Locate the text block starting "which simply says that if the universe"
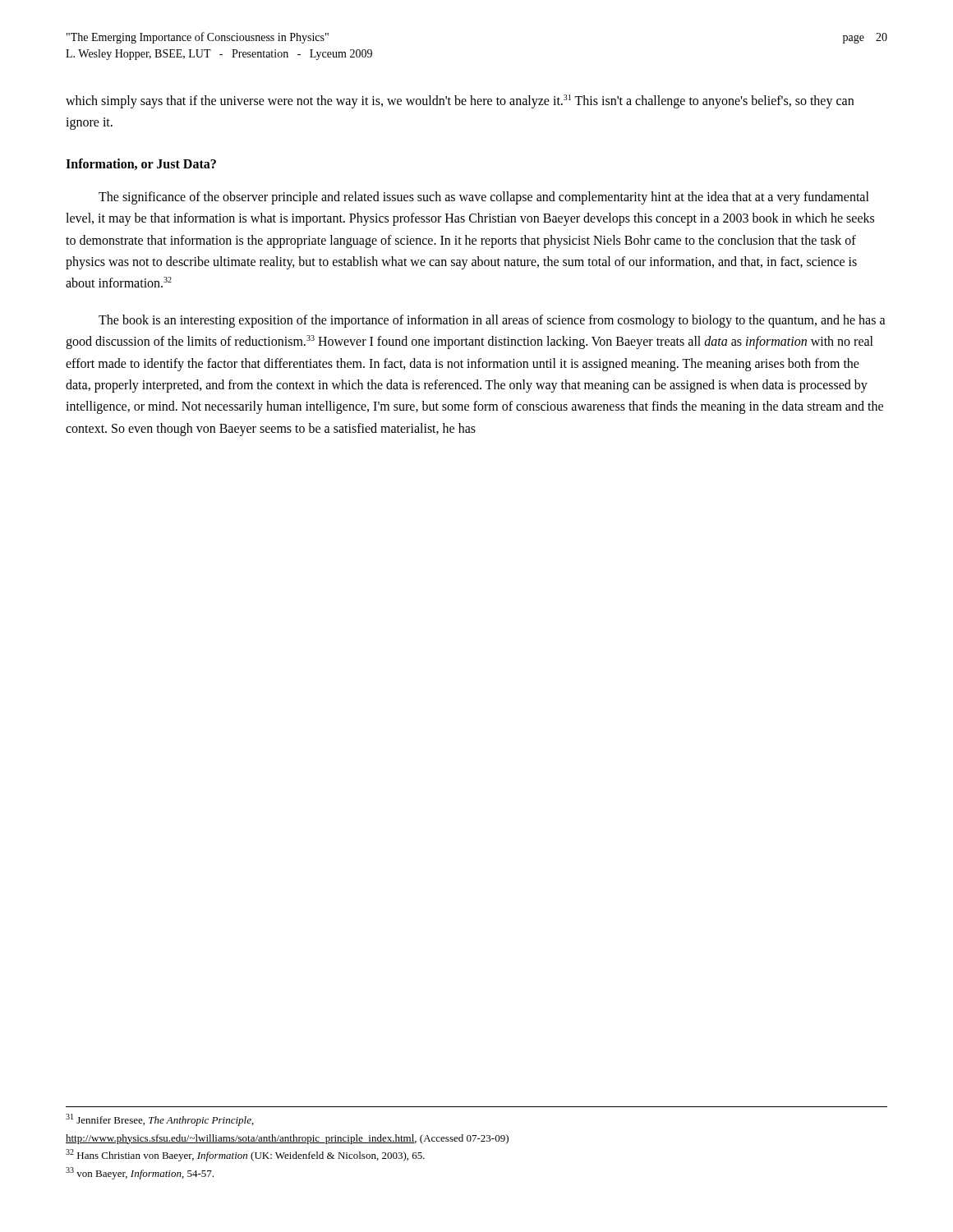The width and height of the screenshot is (953, 1232). [x=476, y=112]
